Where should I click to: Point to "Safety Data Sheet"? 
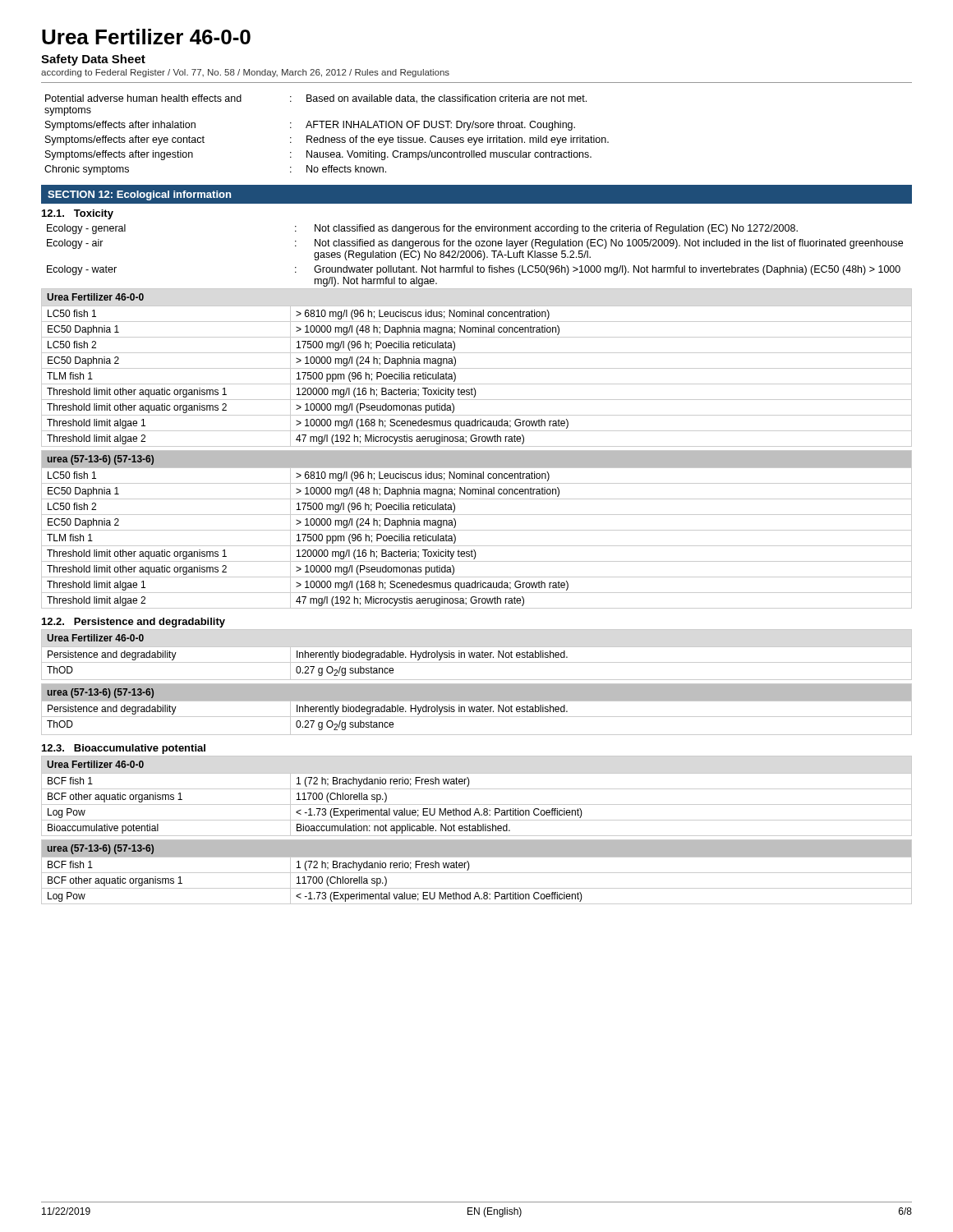93,60
